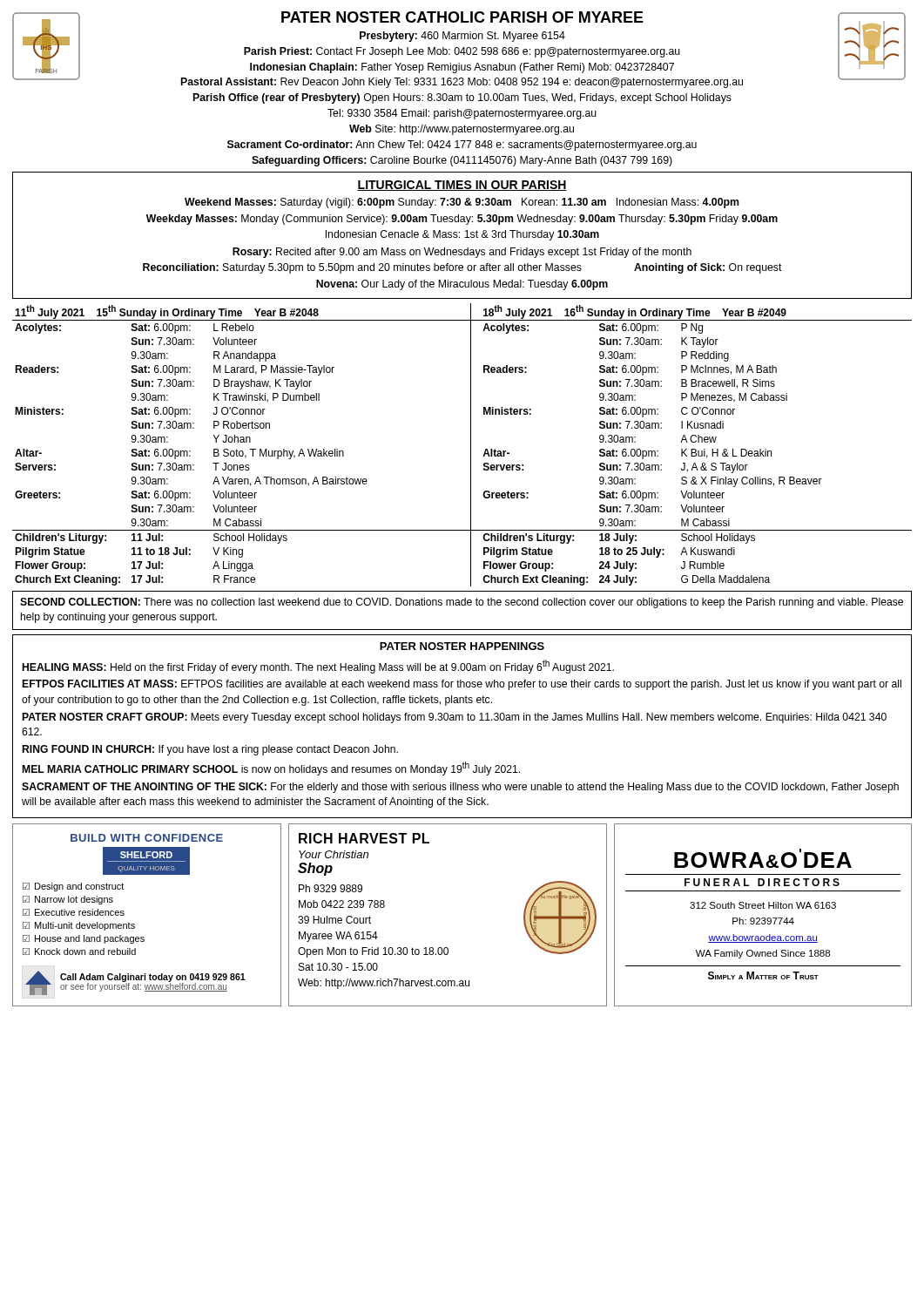Viewport: 924px width, 1307px height.
Task: Find the section header with the text "LITURGICAL TIMES IN"
Action: [x=462, y=235]
